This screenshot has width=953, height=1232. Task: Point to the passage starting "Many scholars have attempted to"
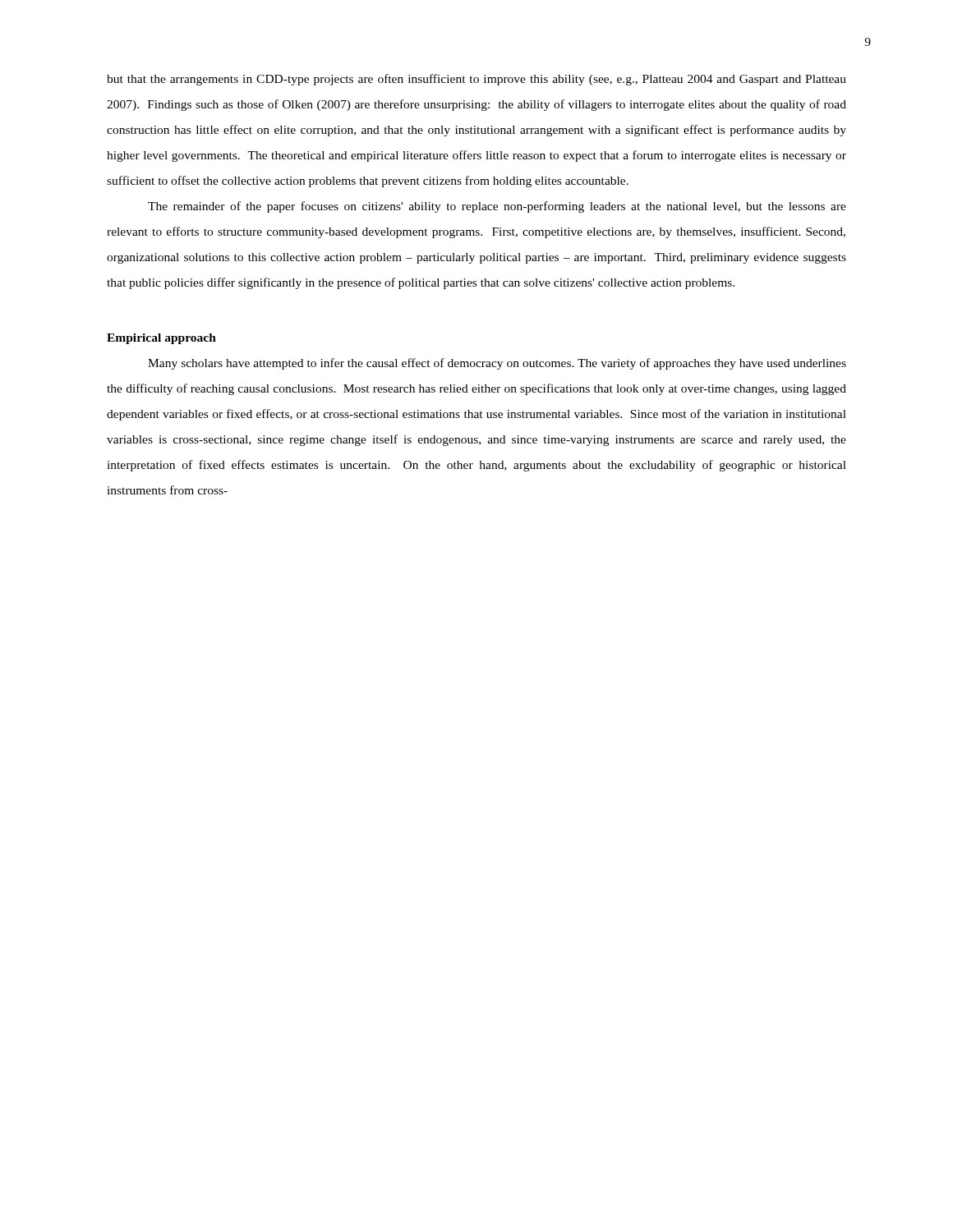click(476, 426)
